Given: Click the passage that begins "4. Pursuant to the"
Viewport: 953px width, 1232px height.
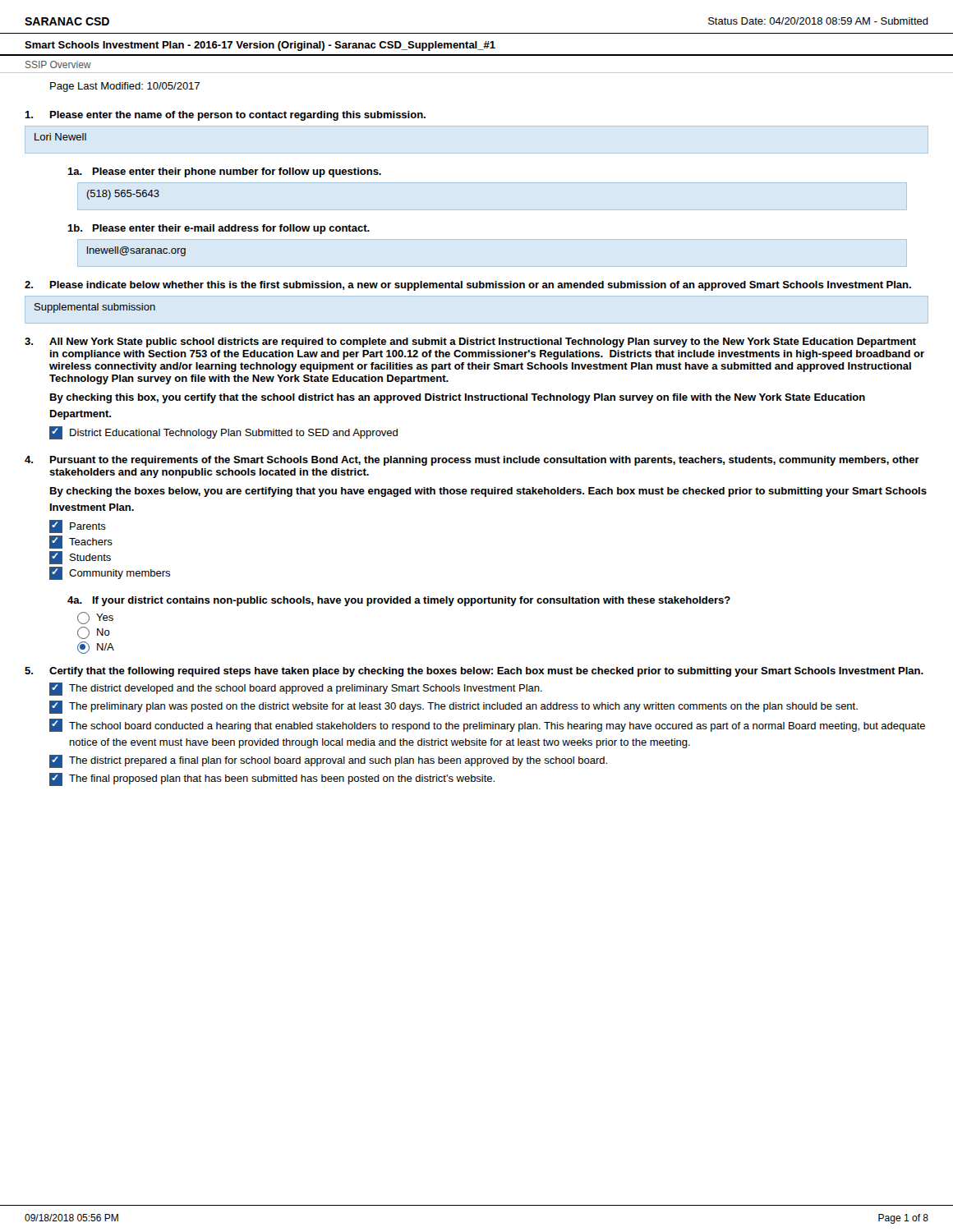Looking at the screenshot, I should 472,461.
